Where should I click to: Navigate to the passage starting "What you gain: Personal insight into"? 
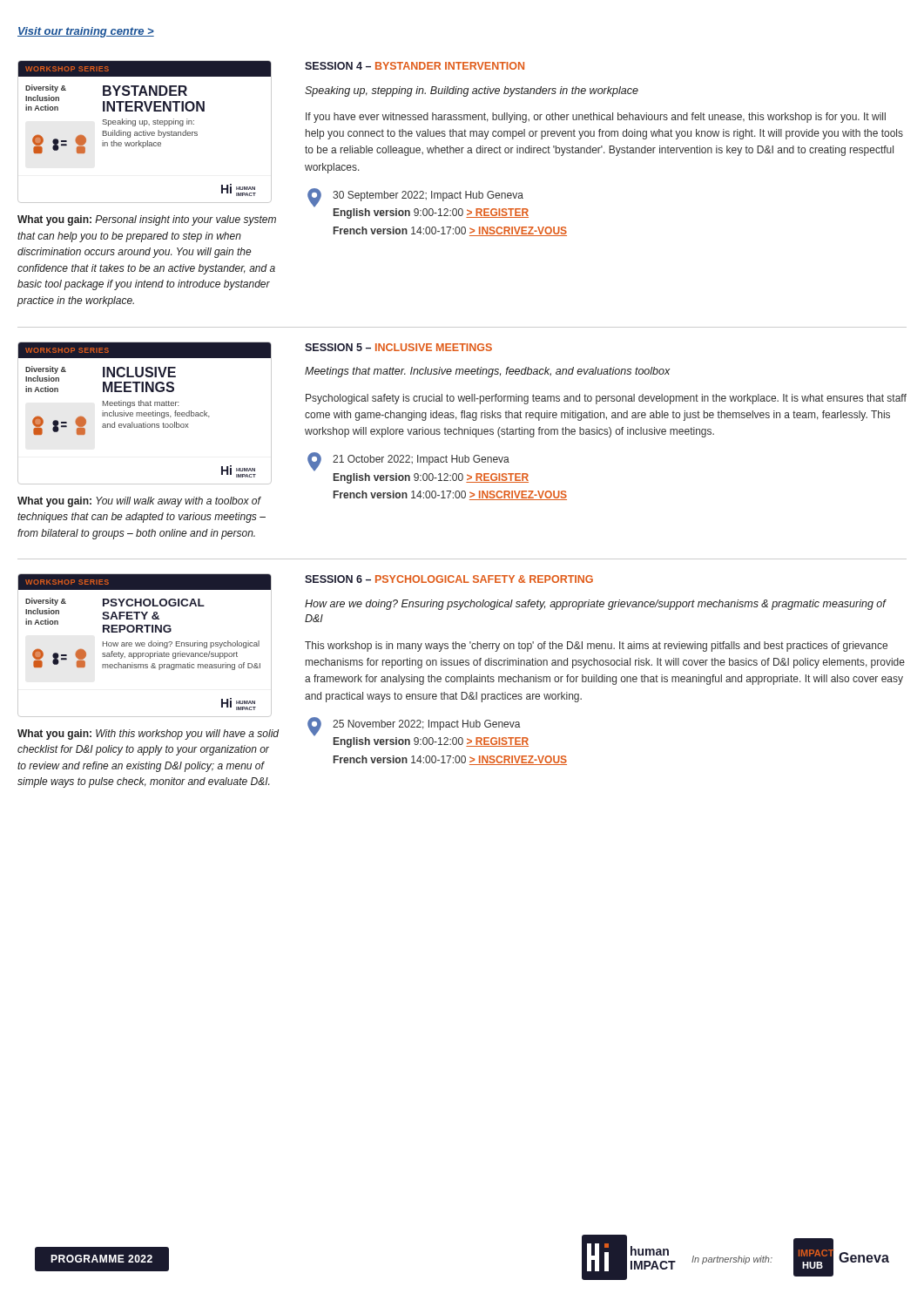147,260
